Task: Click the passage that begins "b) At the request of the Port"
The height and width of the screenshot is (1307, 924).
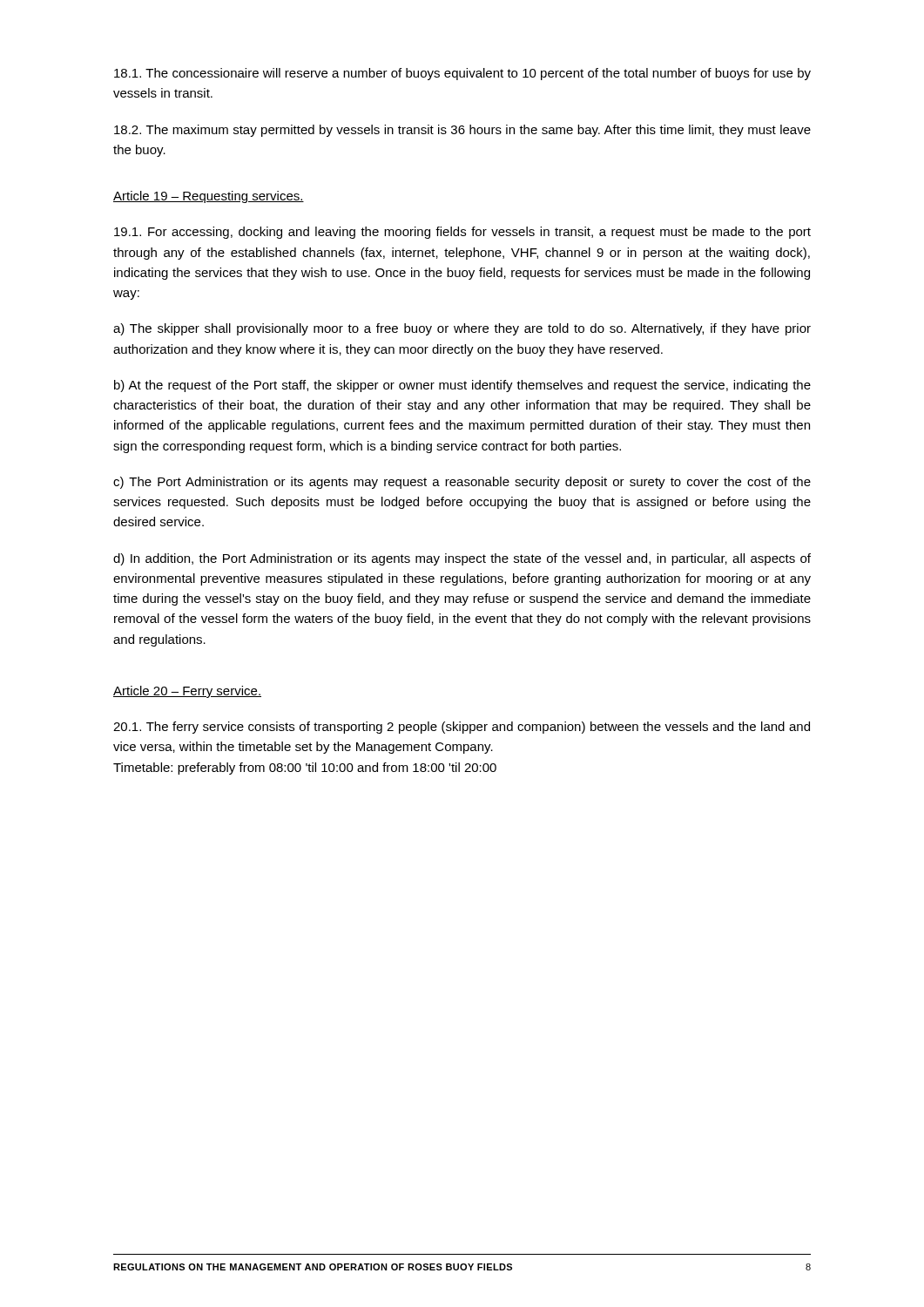Action: click(x=462, y=415)
